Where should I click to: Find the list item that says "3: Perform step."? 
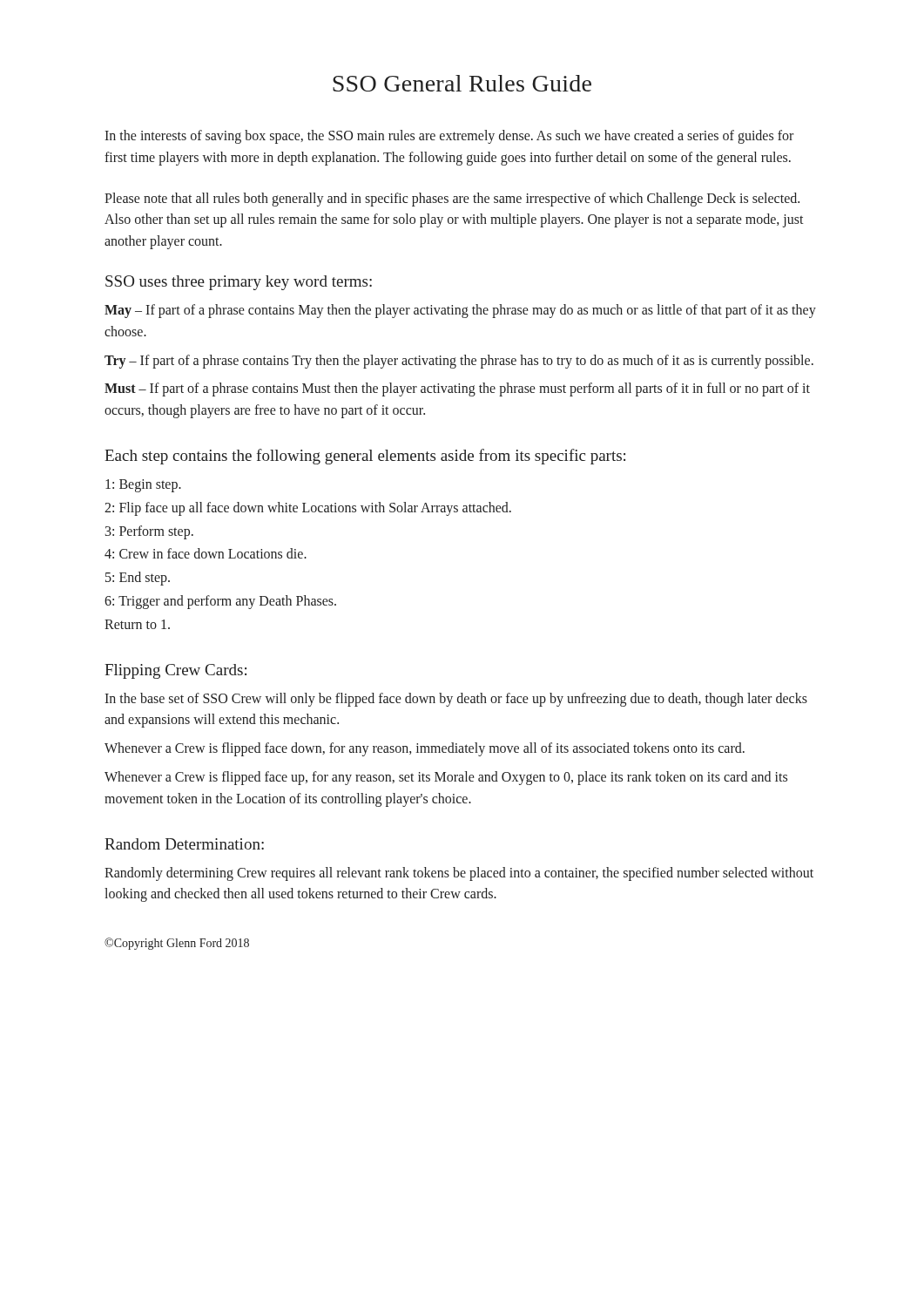pos(149,531)
